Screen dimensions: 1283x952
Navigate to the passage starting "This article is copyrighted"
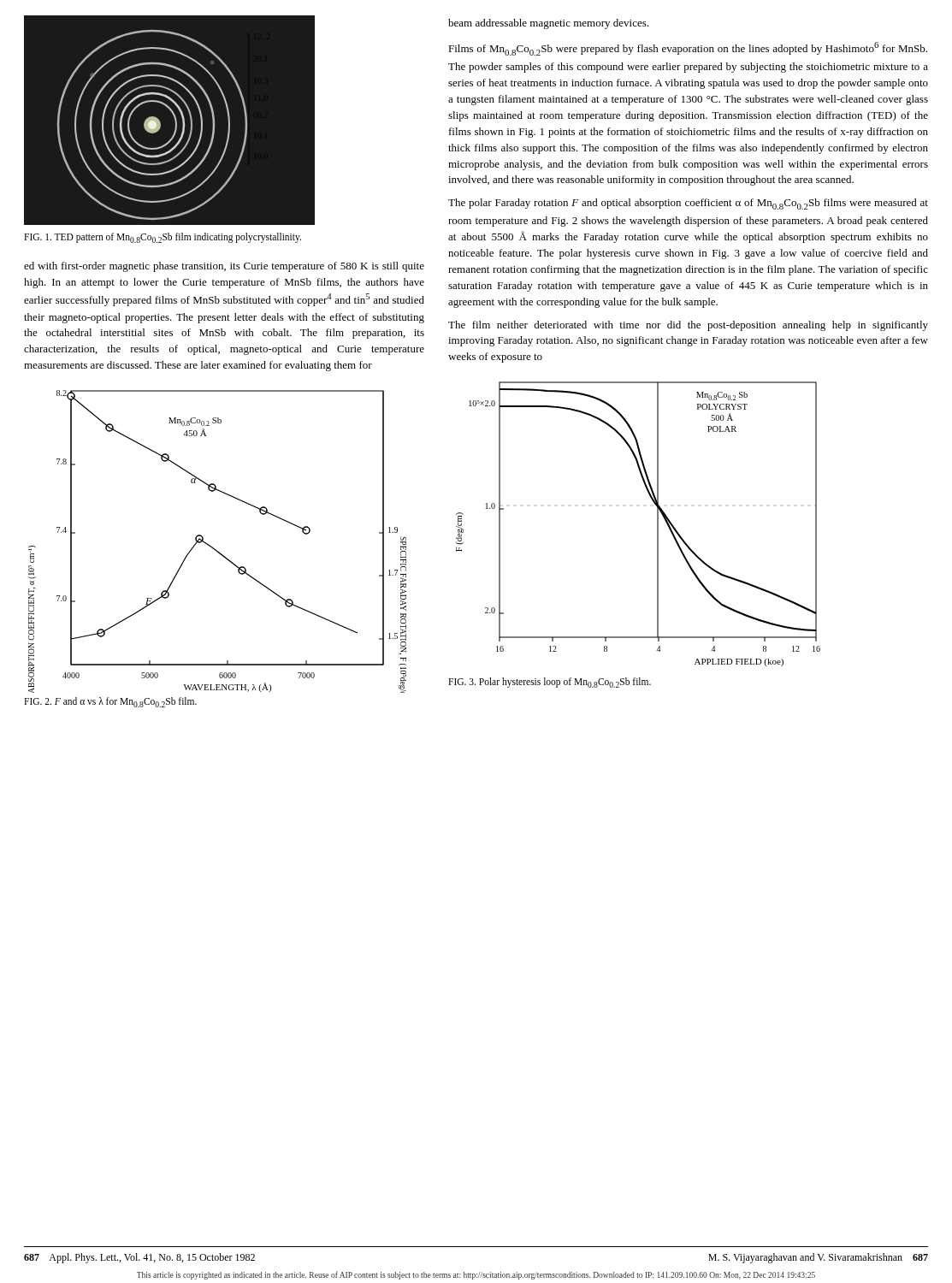[x=476, y=1275]
